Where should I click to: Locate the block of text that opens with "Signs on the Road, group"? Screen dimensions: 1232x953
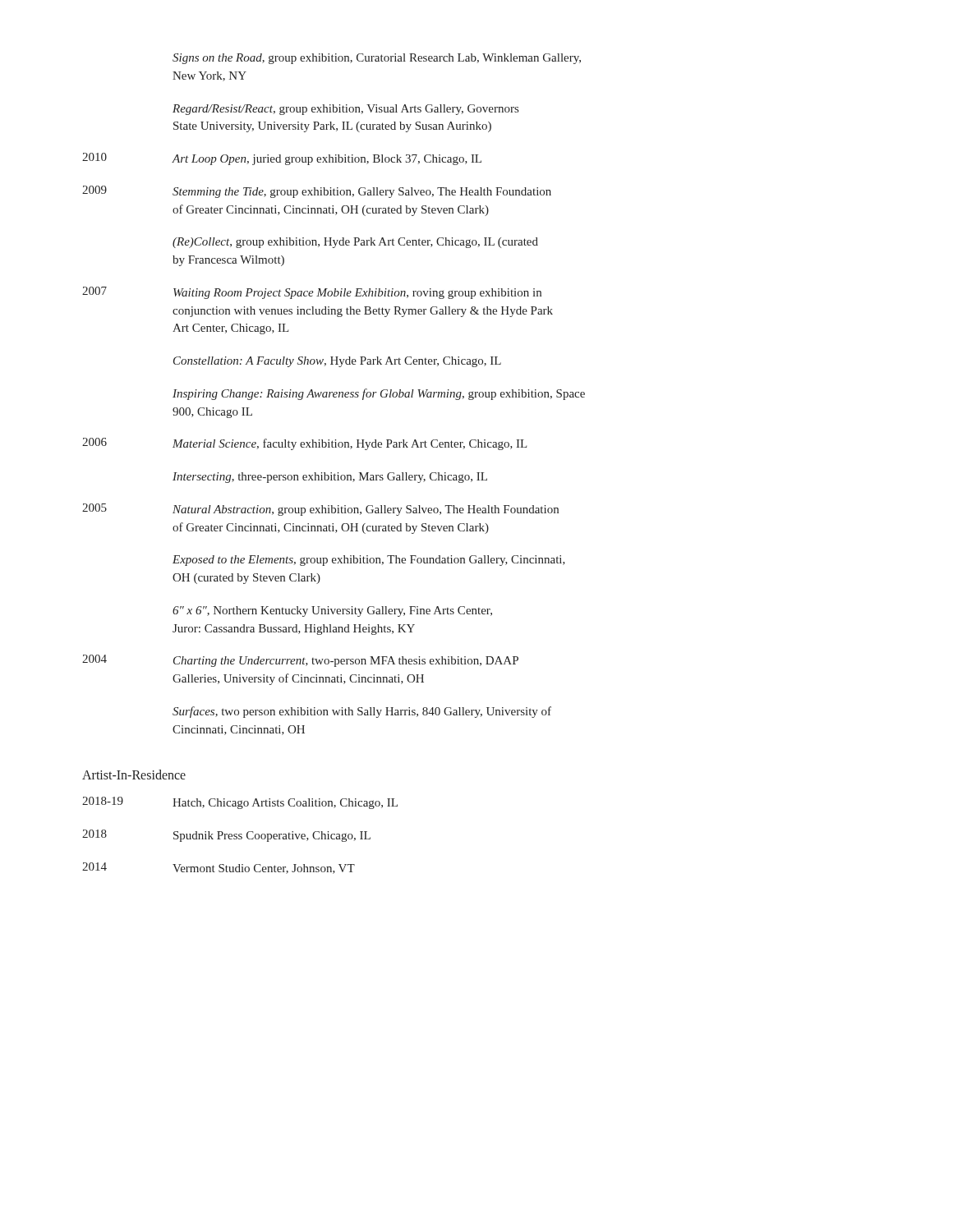coord(476,67)
